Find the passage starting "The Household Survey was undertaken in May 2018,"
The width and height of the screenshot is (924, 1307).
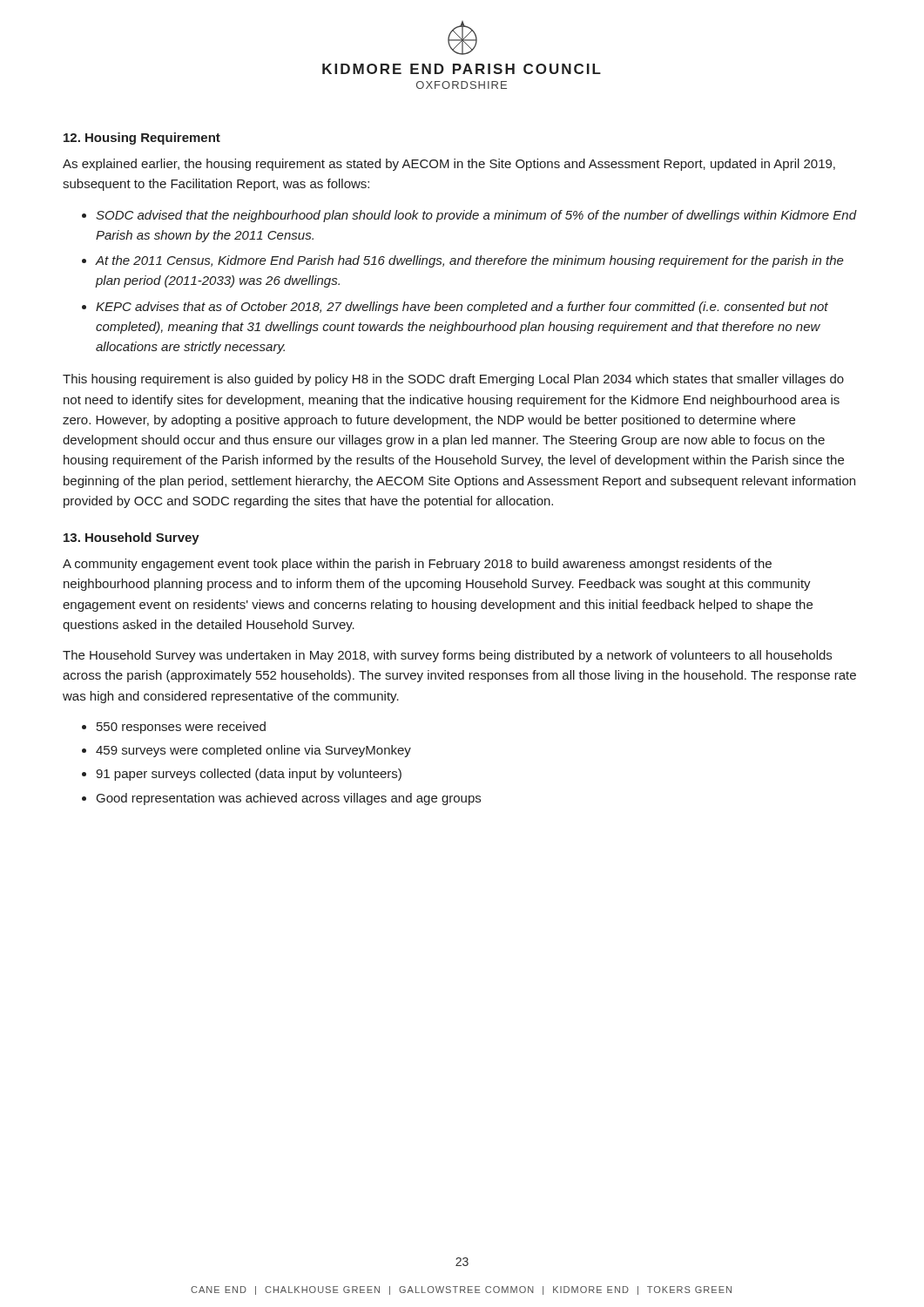point(460,675)
